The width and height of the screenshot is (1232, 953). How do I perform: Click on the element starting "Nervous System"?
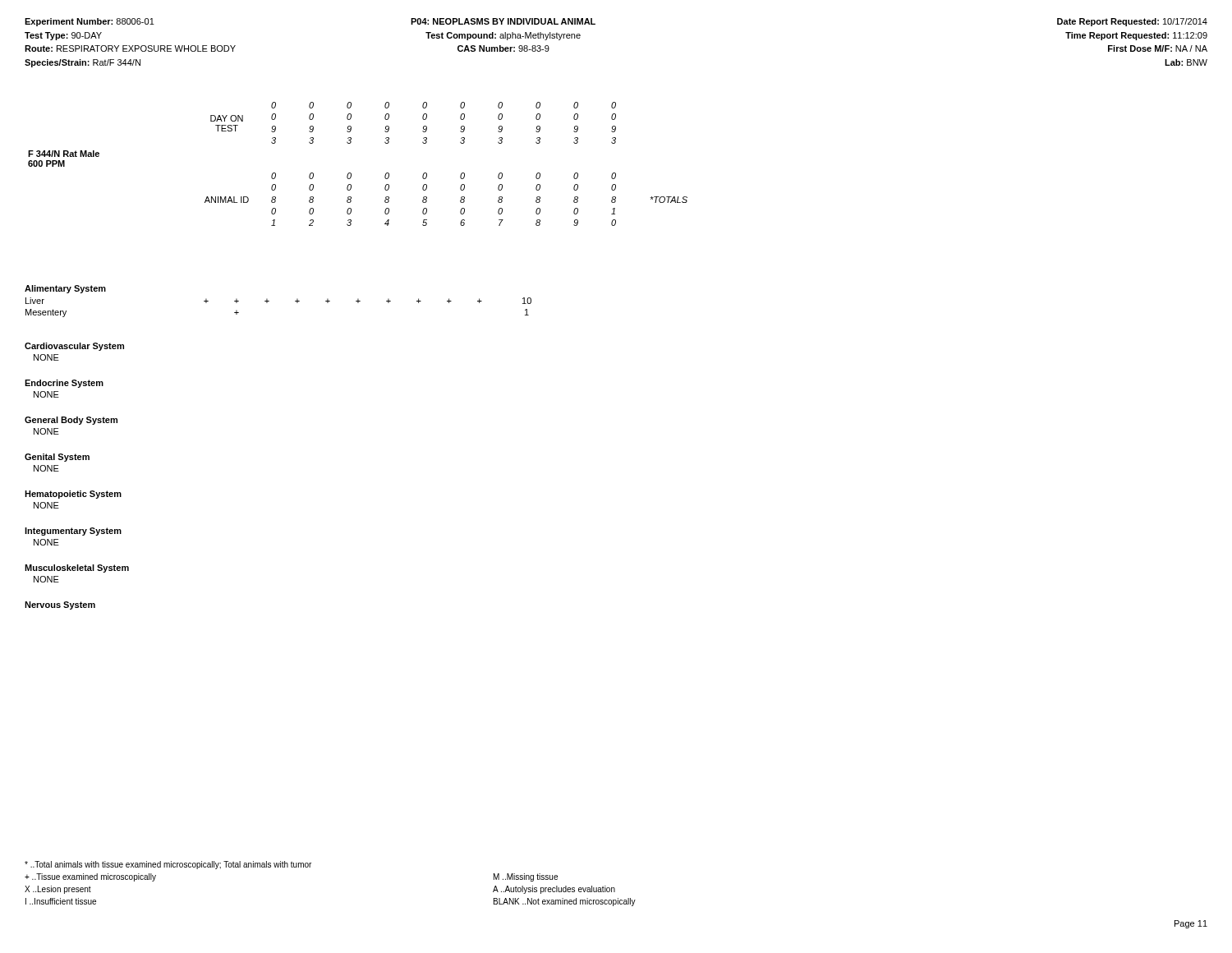[60, 605]
